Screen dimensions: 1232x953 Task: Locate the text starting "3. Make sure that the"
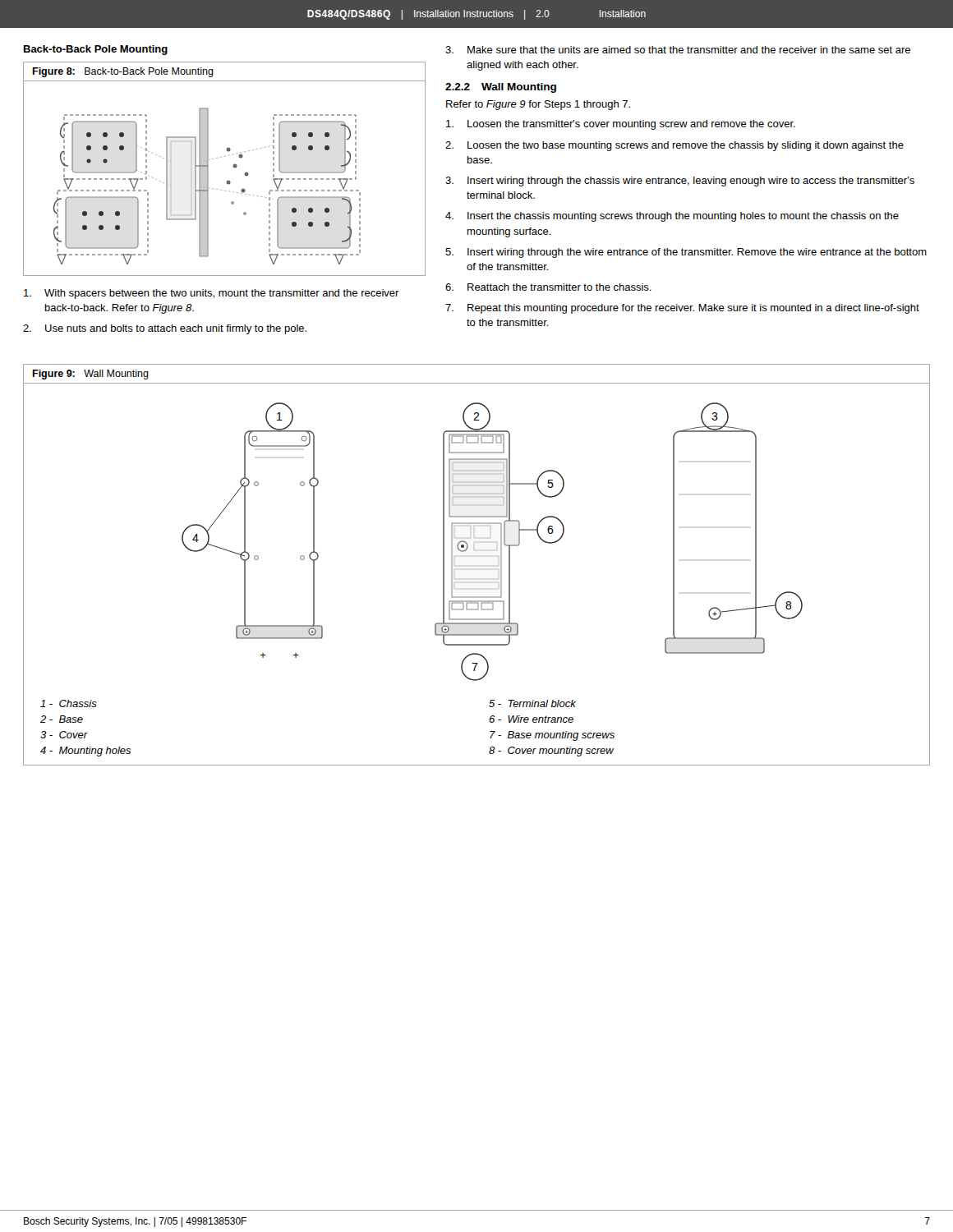tap(688, 58)
